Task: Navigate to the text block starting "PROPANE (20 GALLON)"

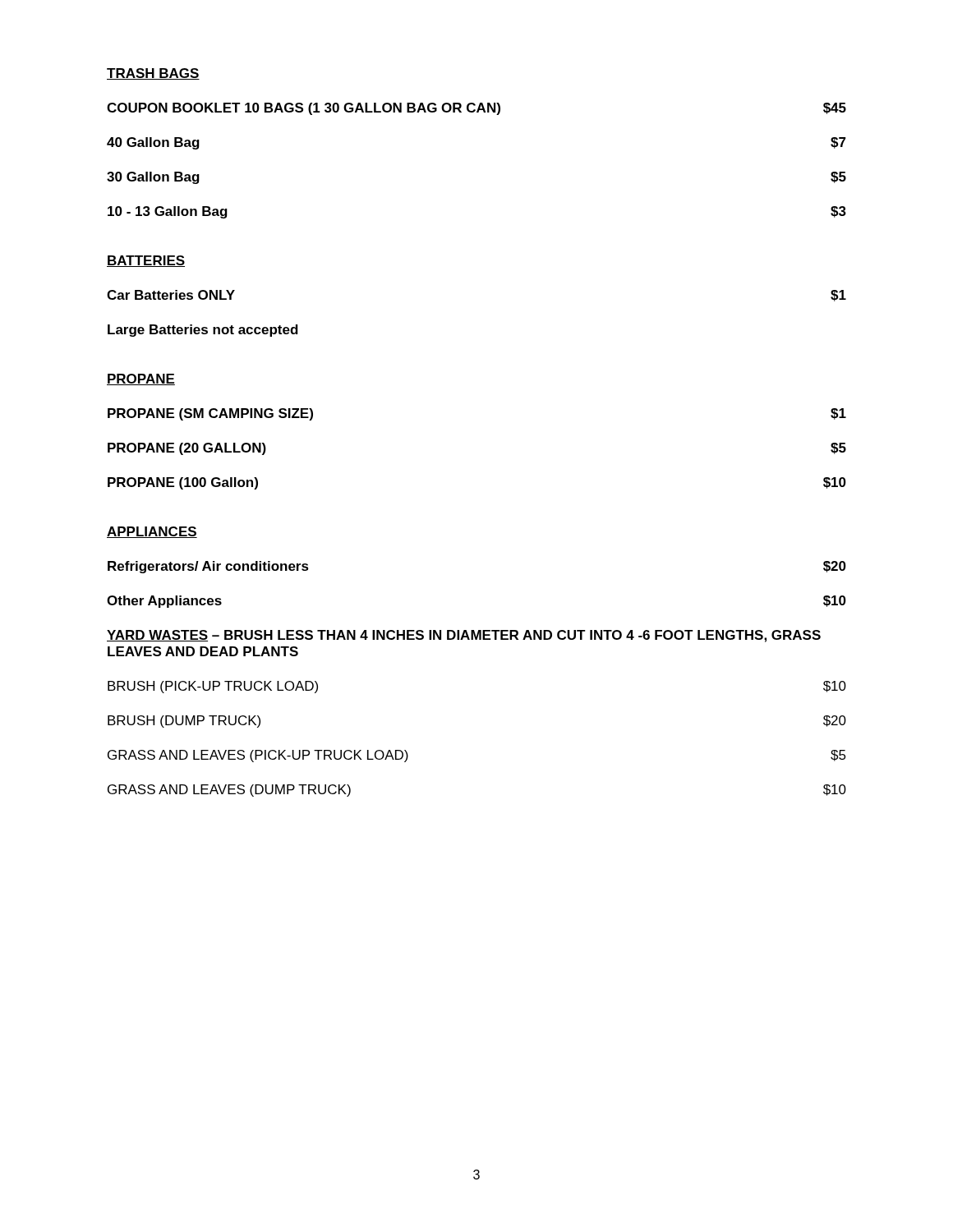Action: 187,449
